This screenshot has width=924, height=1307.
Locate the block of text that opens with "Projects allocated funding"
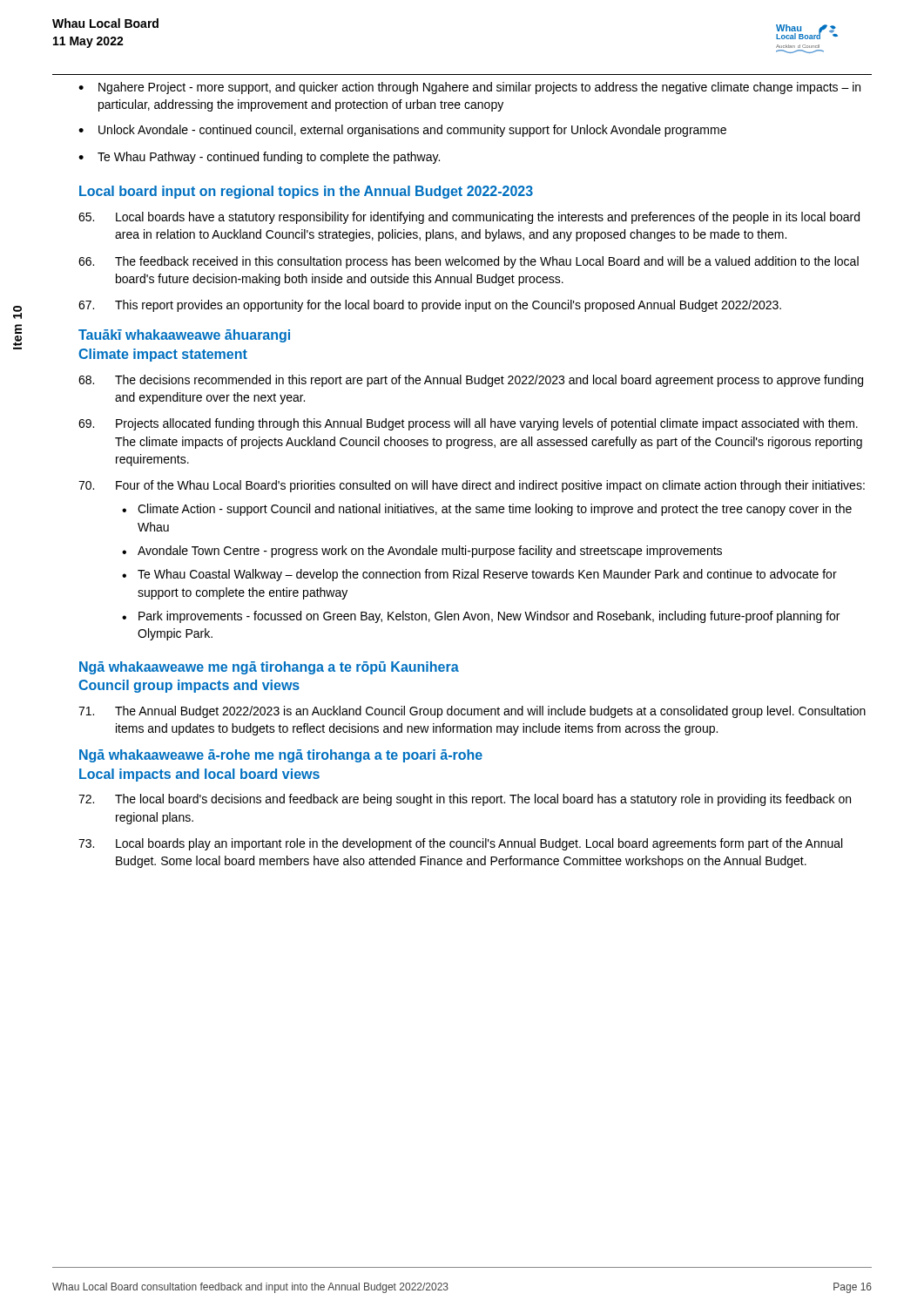(475, 442)
